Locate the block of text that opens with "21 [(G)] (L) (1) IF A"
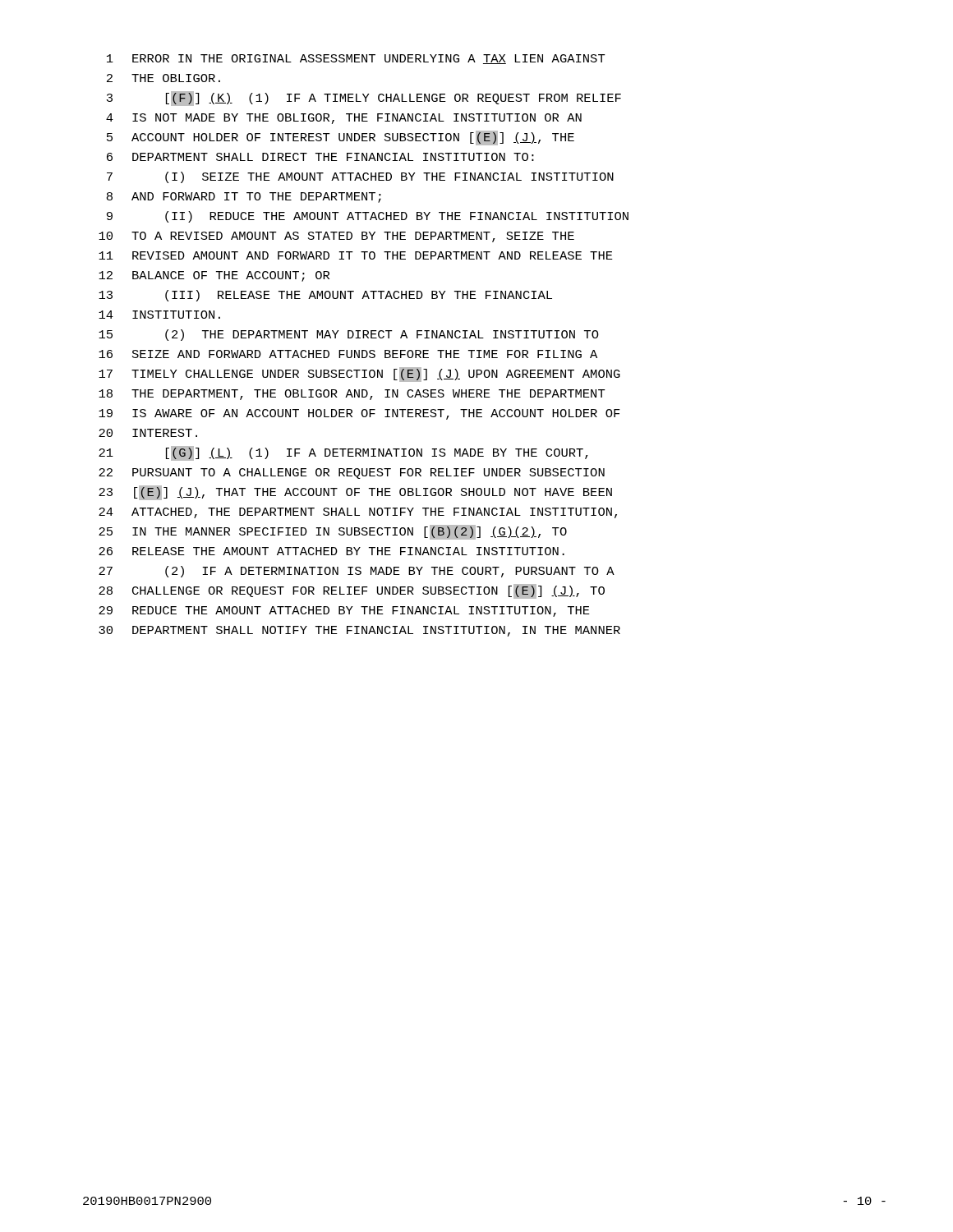 coord(485,454)
